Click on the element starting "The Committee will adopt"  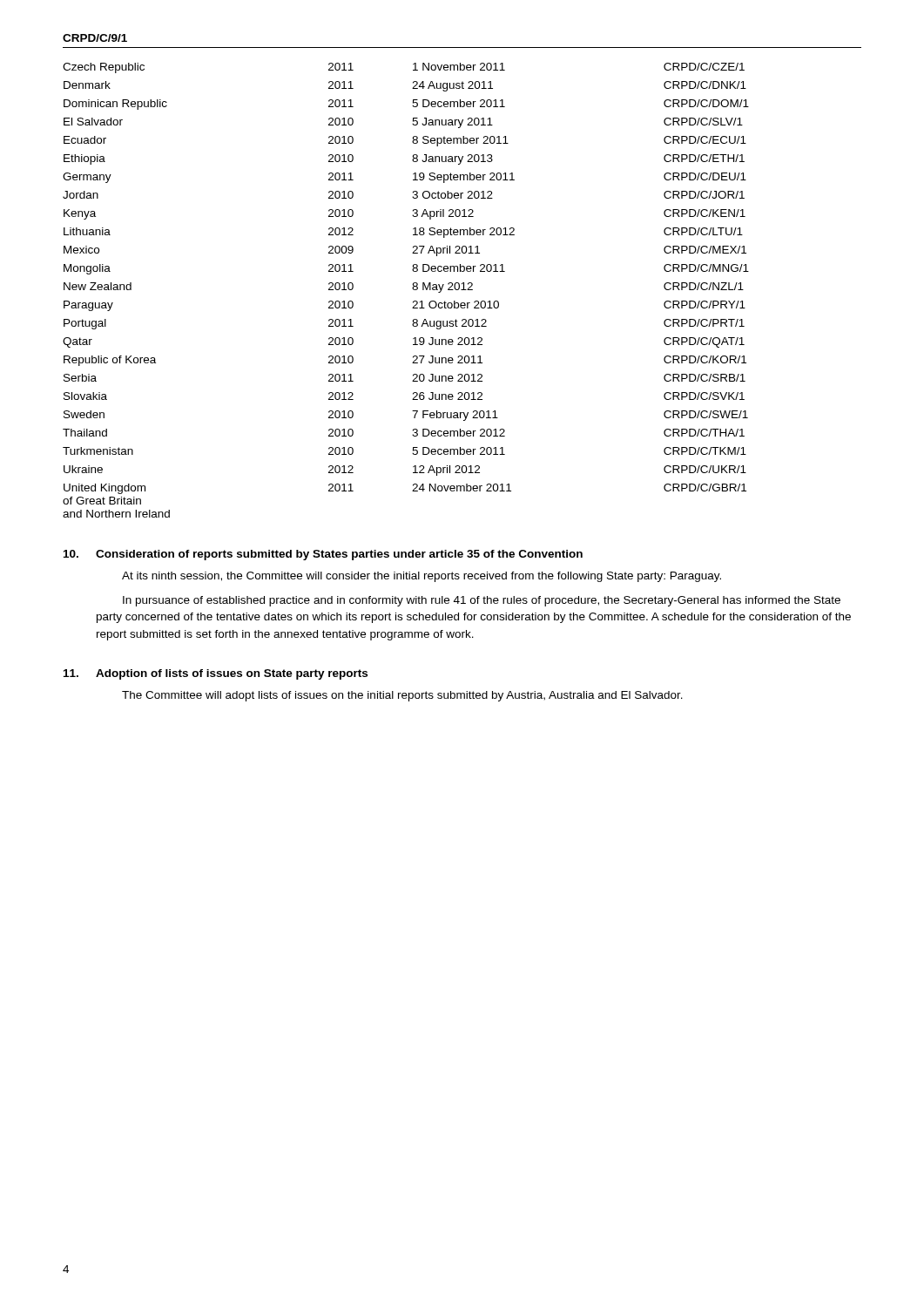click(403, 695)
